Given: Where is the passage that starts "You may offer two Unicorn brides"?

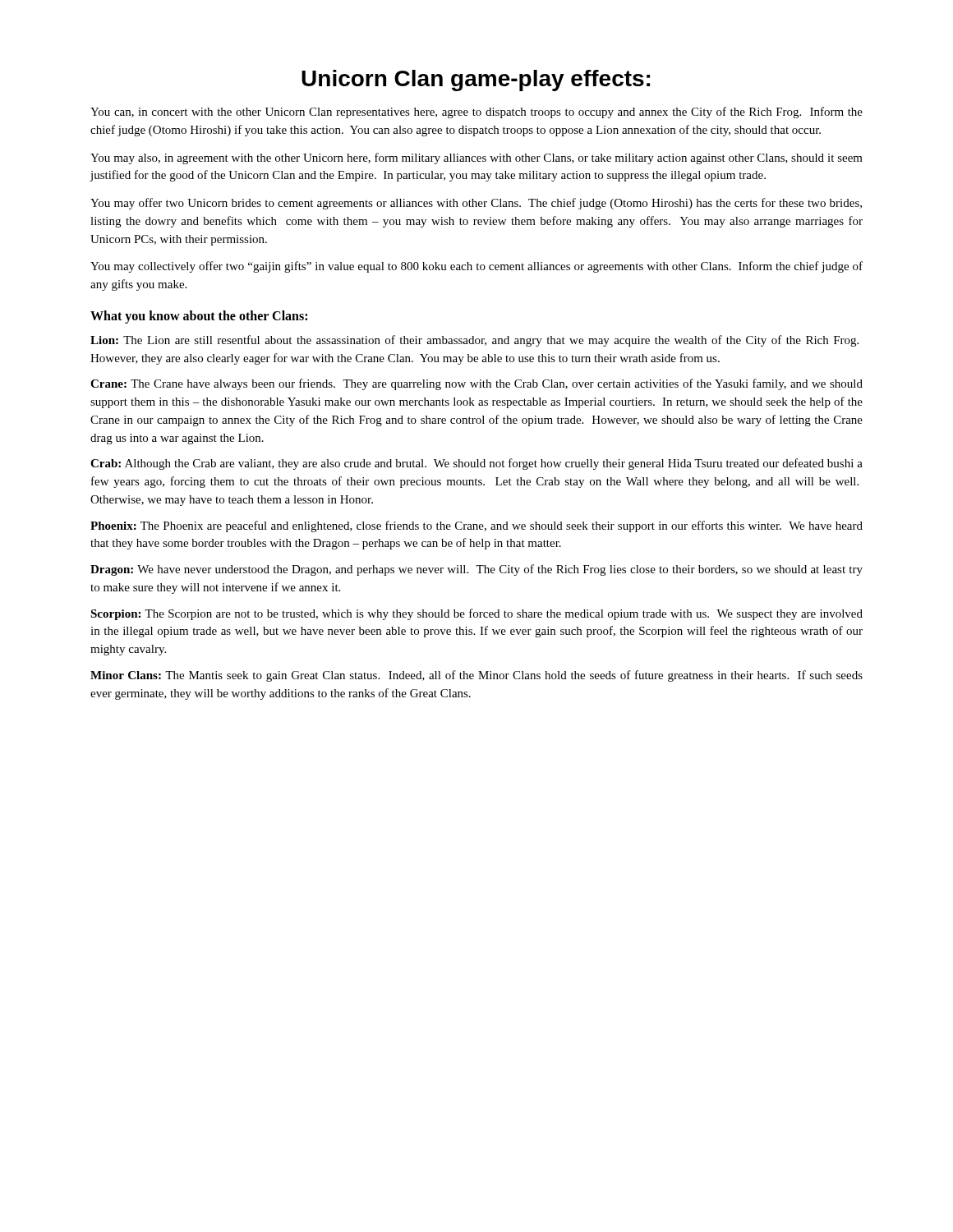Looking at the screenshot, I should [476, 221].
